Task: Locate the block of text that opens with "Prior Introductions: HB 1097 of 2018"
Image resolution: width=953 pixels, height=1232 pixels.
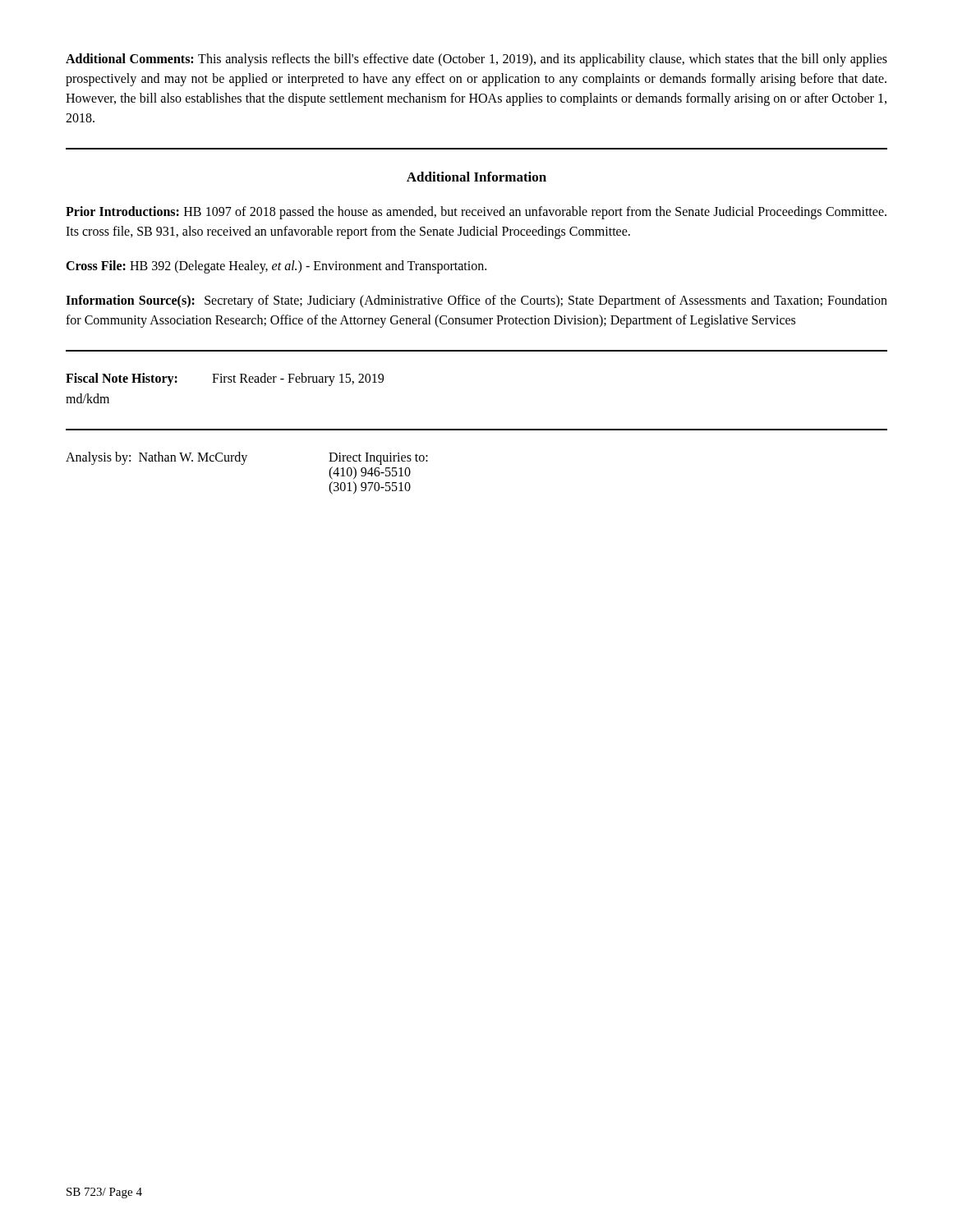Action: click(x=476, y=221)
